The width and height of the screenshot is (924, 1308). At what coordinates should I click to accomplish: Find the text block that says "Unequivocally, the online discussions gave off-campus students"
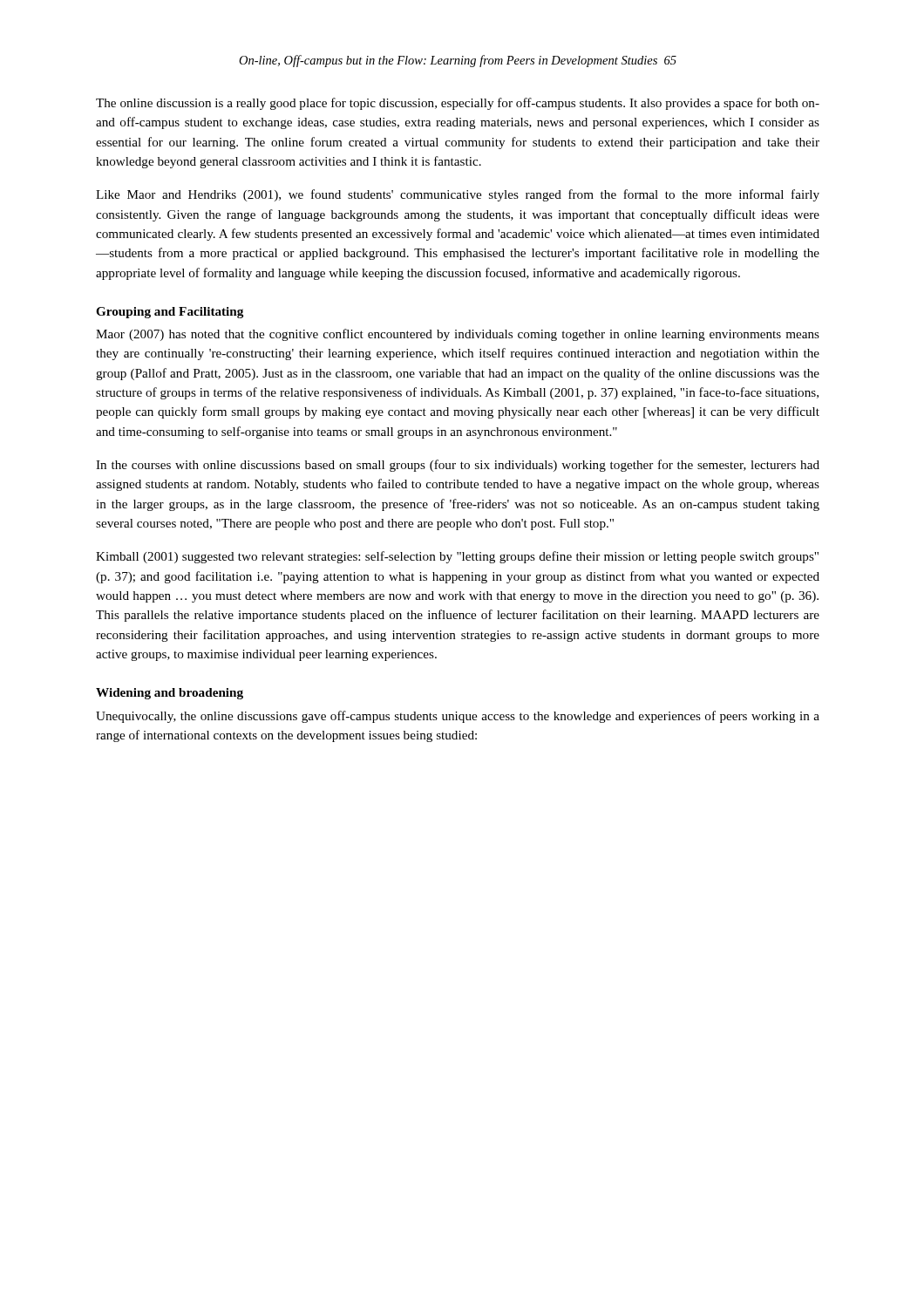pos(458,725)
